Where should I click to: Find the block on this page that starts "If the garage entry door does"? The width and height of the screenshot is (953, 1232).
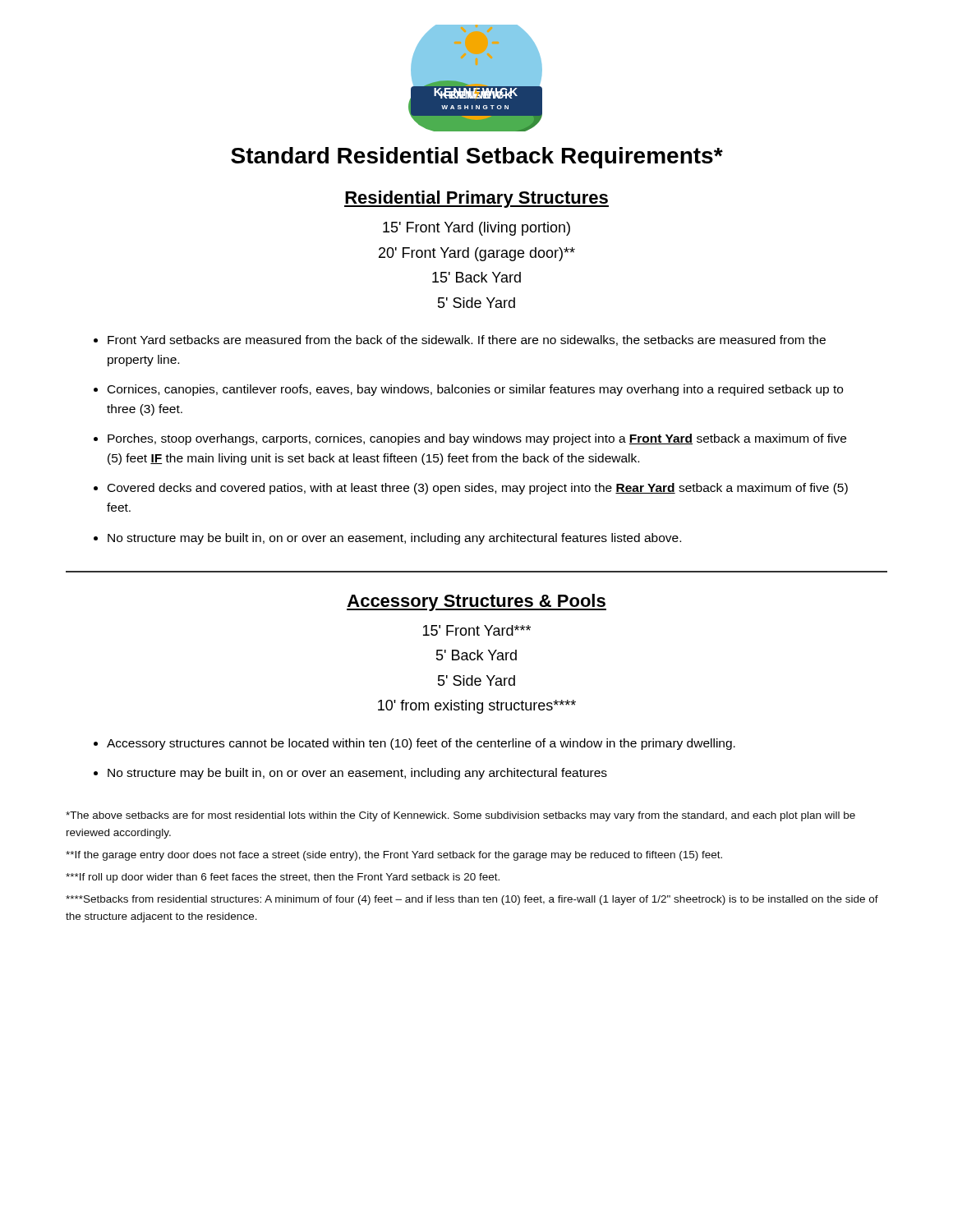pyautogui.click(x=476, y=855)
